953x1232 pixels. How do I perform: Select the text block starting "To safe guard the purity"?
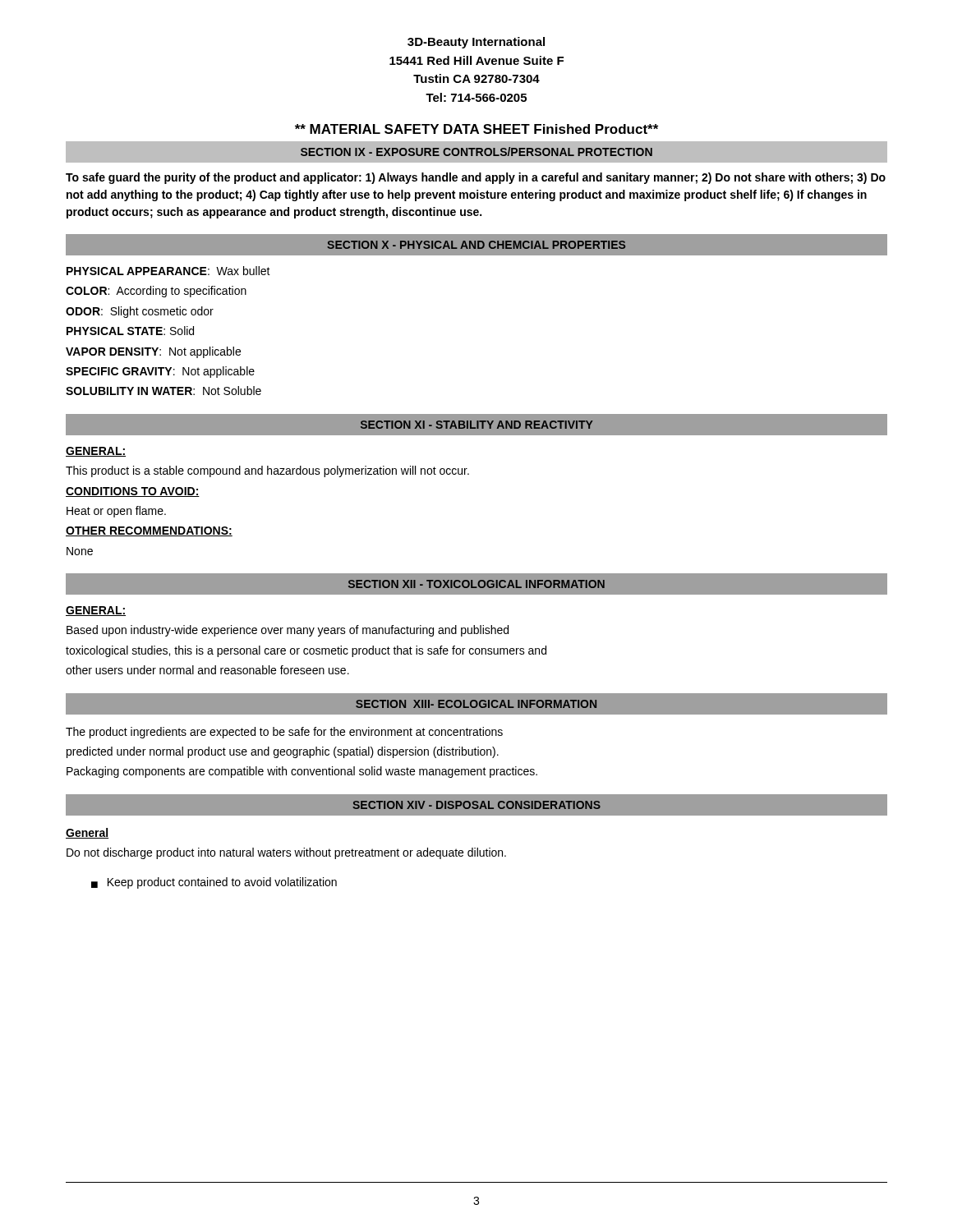pos(476,195)
